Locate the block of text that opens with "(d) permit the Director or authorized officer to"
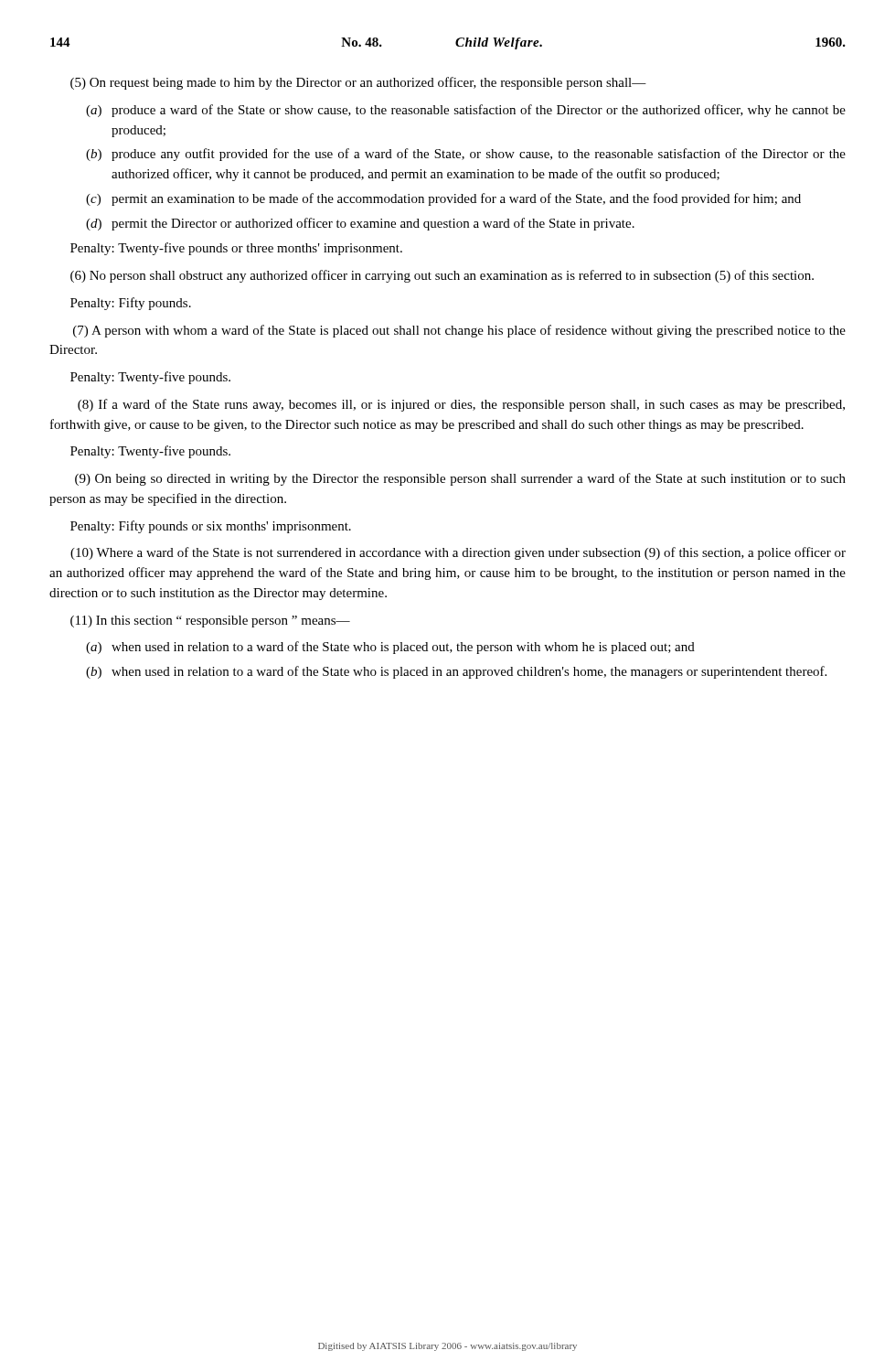Screen dimensions: 1372x895 [466, 224]
